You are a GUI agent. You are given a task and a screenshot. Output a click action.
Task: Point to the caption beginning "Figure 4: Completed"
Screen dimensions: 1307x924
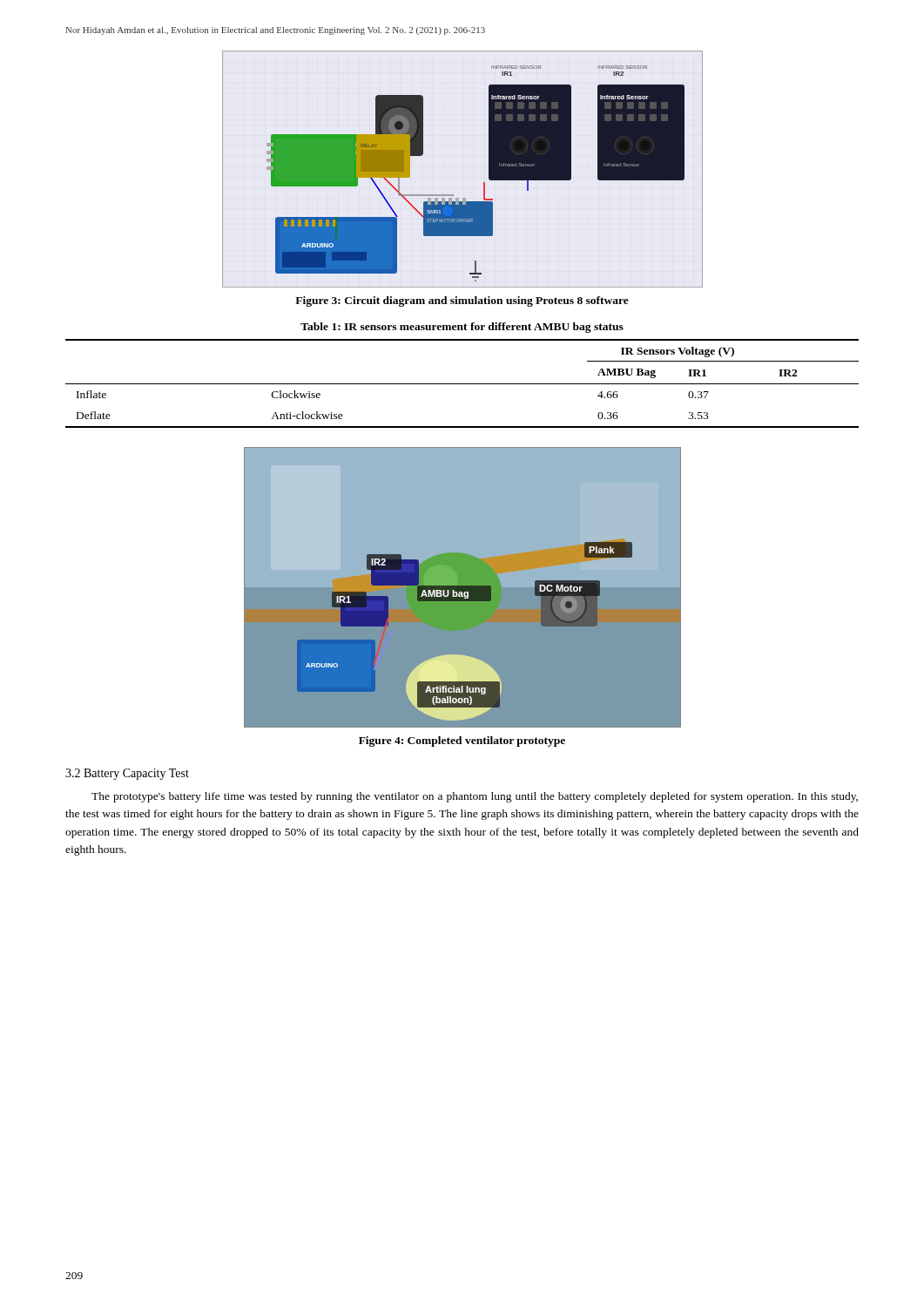click(462, 740)
